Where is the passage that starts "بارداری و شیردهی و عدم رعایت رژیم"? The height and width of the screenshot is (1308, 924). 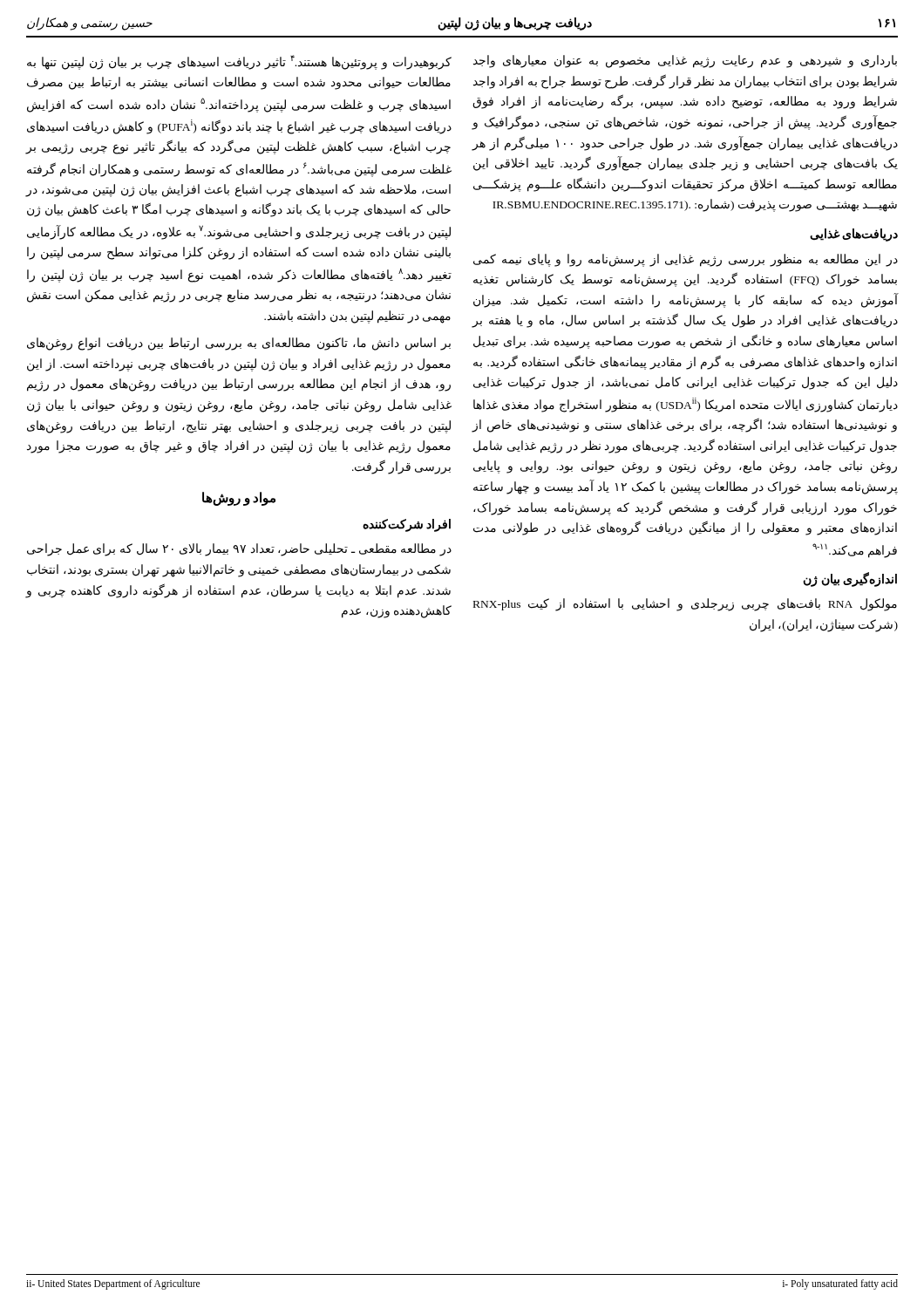click(685, 133)
